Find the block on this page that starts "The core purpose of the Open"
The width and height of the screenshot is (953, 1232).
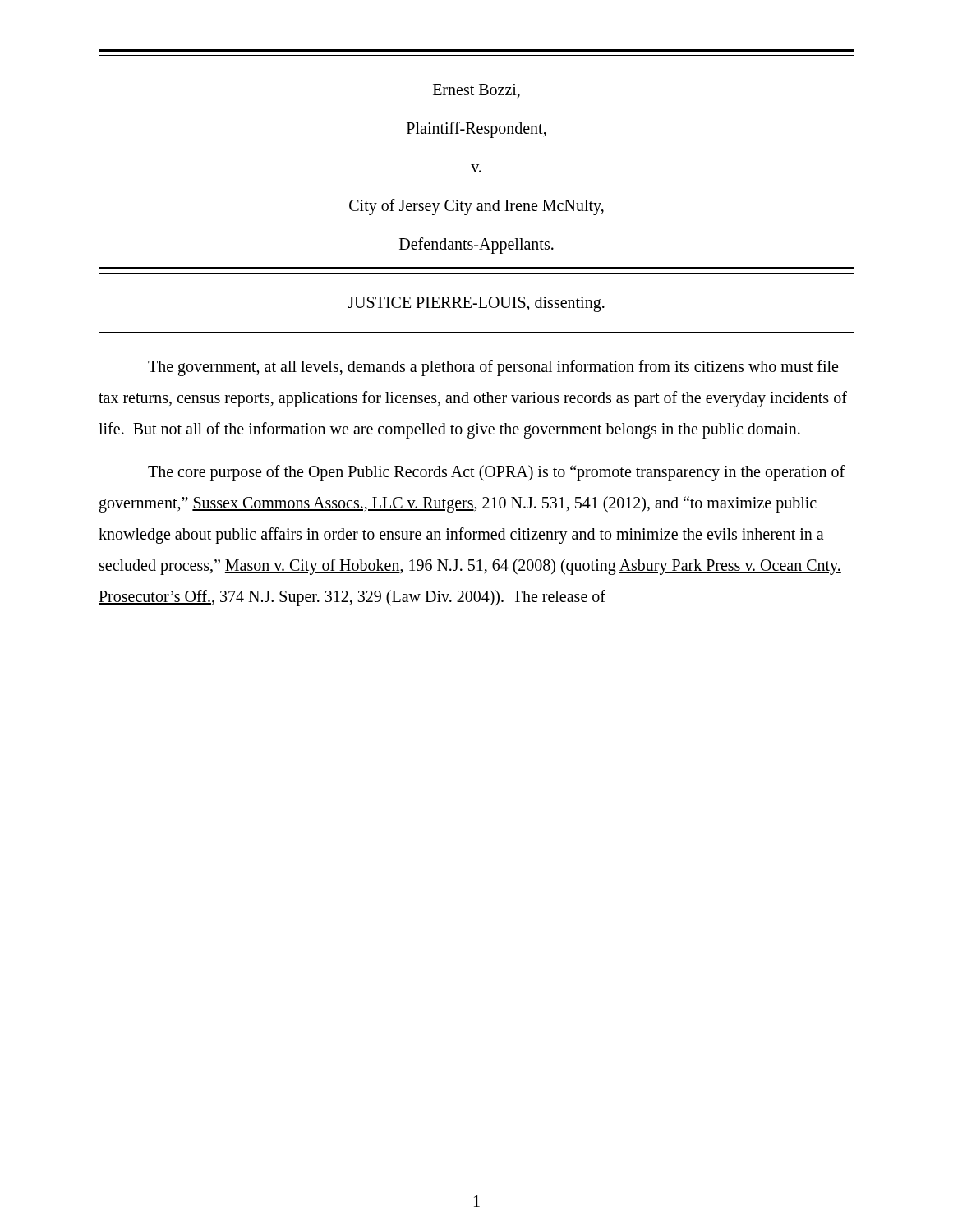pos(476,534)
